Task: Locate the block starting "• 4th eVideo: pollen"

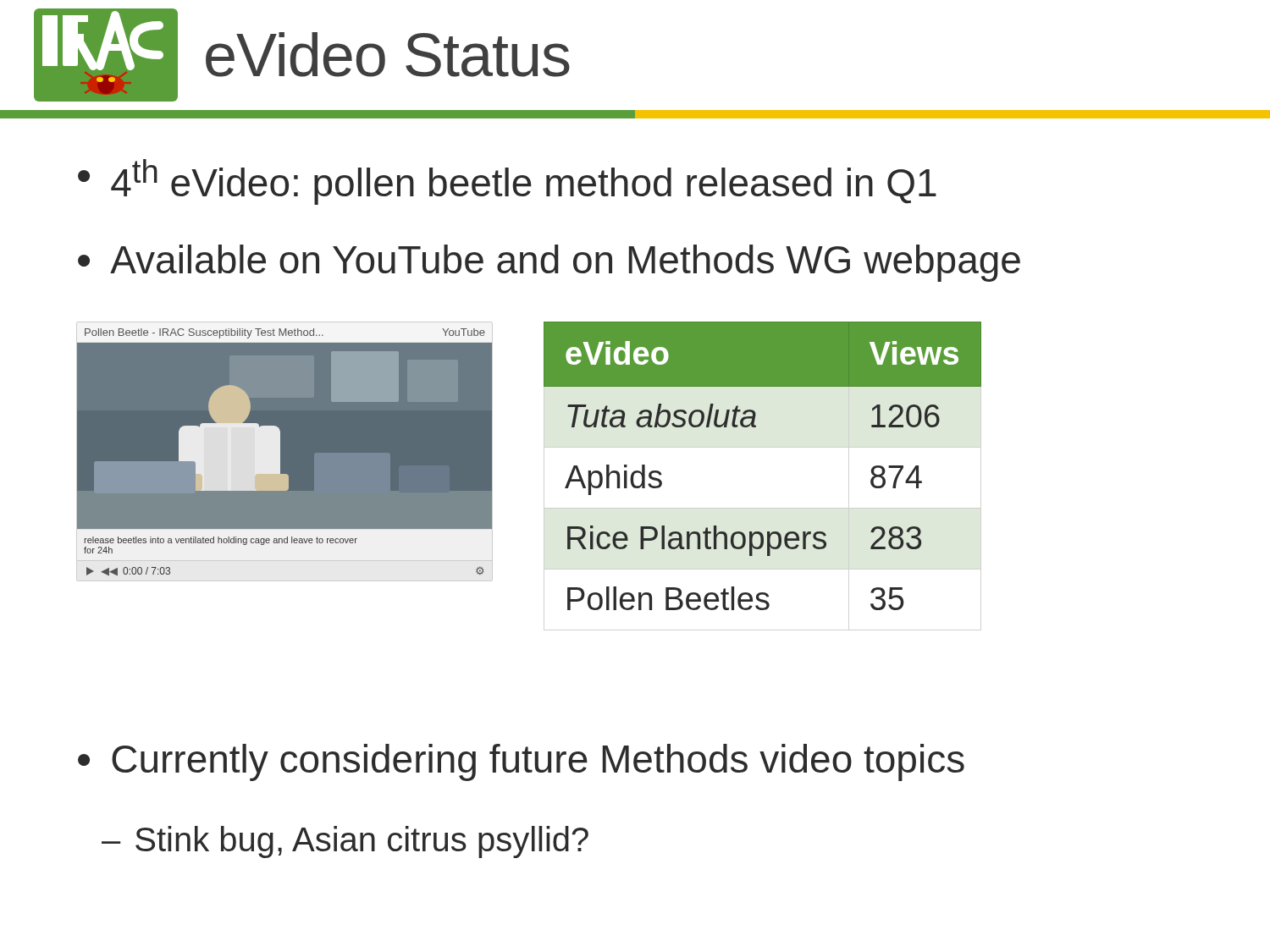Action: click(507, 180)
